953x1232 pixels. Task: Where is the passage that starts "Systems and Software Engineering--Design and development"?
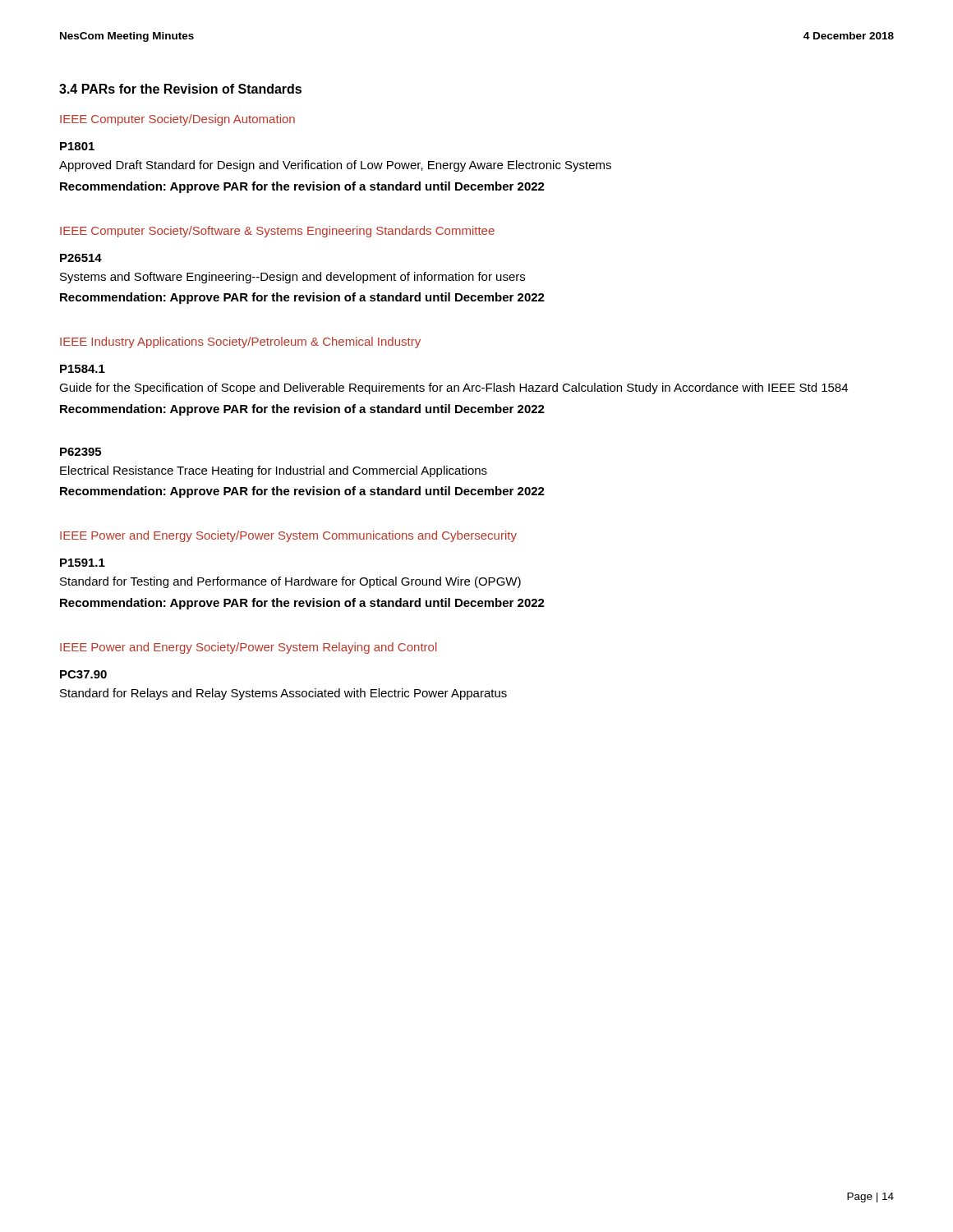tap(292, 276)
